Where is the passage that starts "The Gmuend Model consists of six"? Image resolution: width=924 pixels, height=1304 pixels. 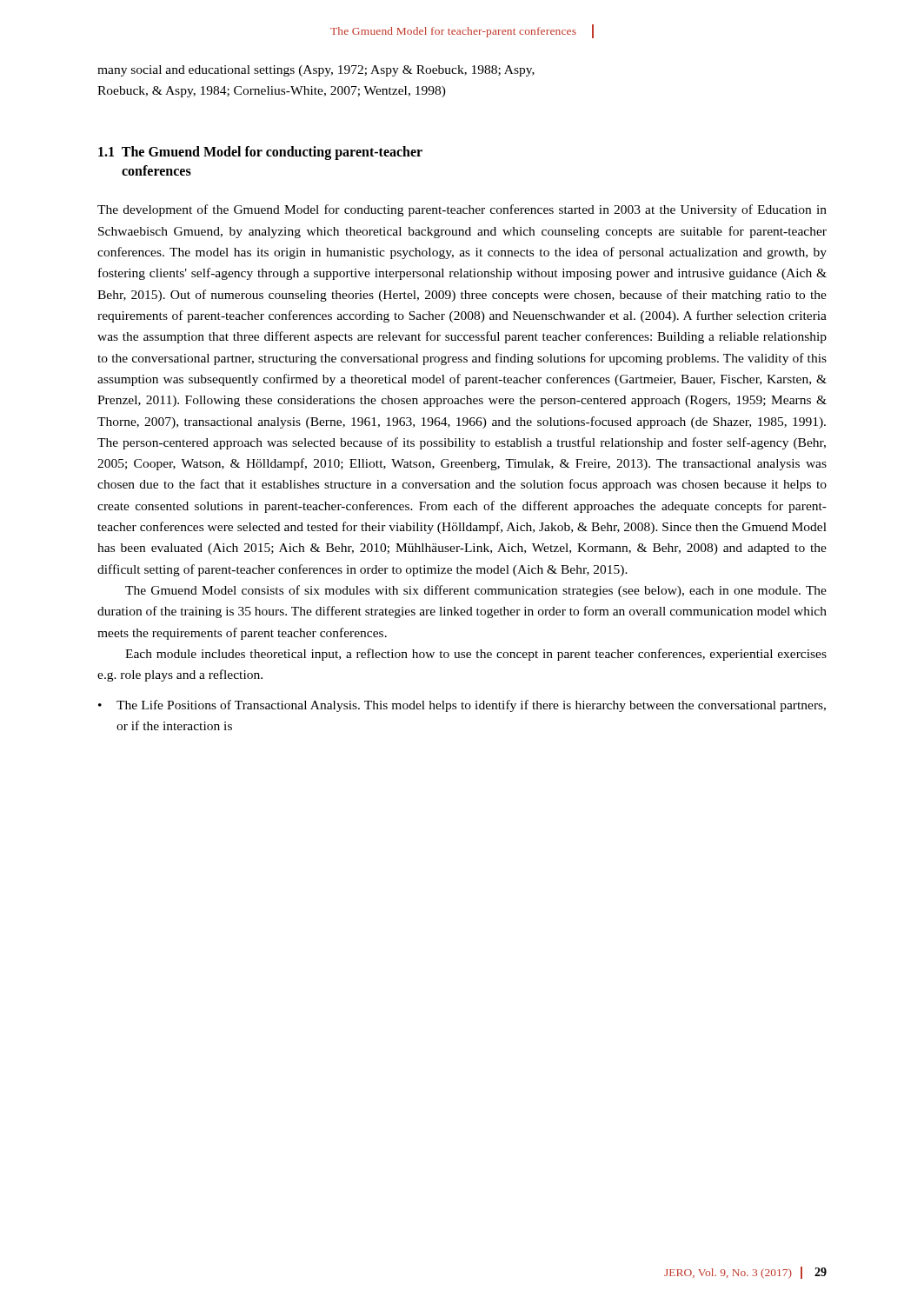pyautogui.click(x=462, y=611)
